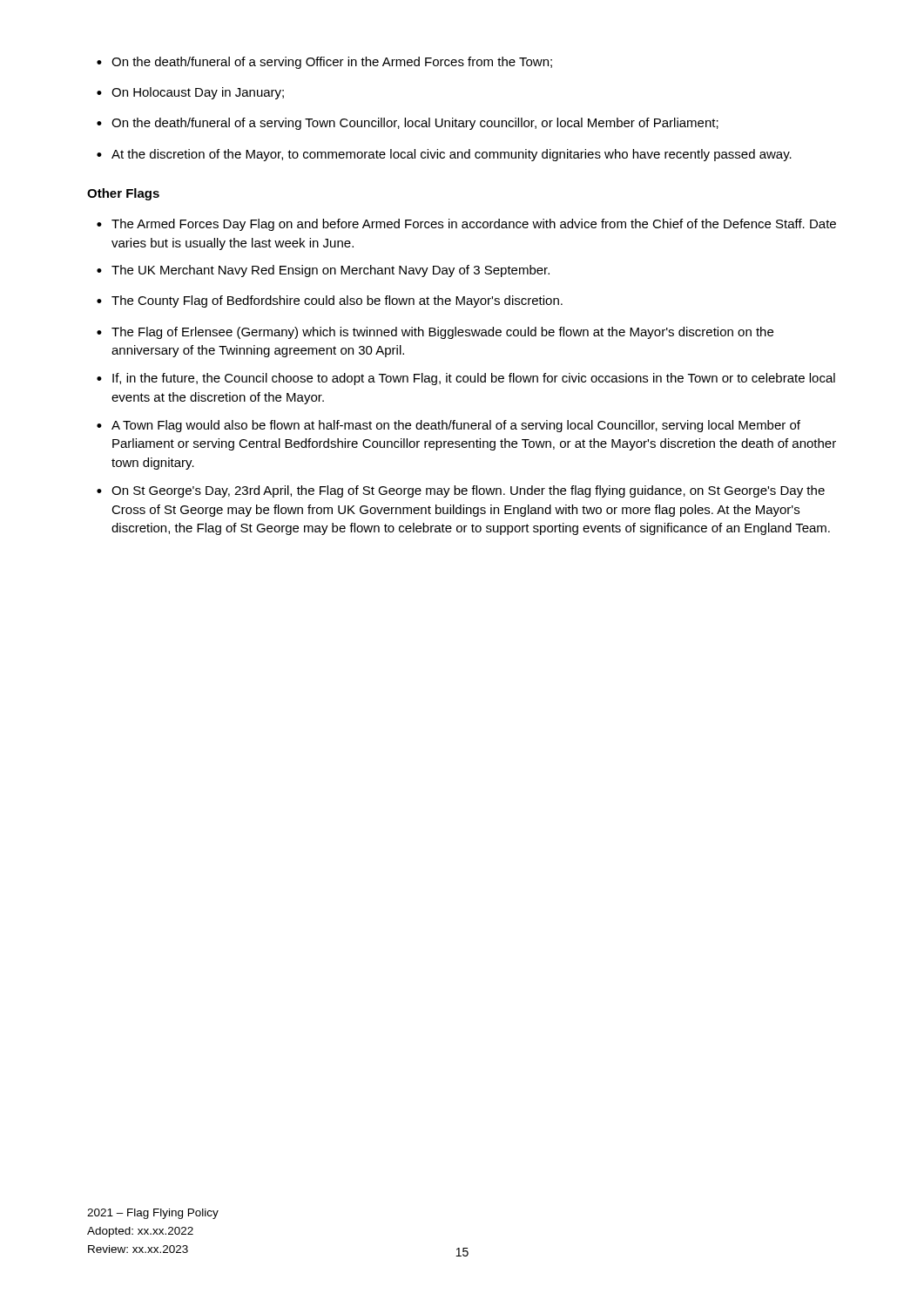Select the list item that says "• At the discretion of the Mayor,"

click(462, 155)
